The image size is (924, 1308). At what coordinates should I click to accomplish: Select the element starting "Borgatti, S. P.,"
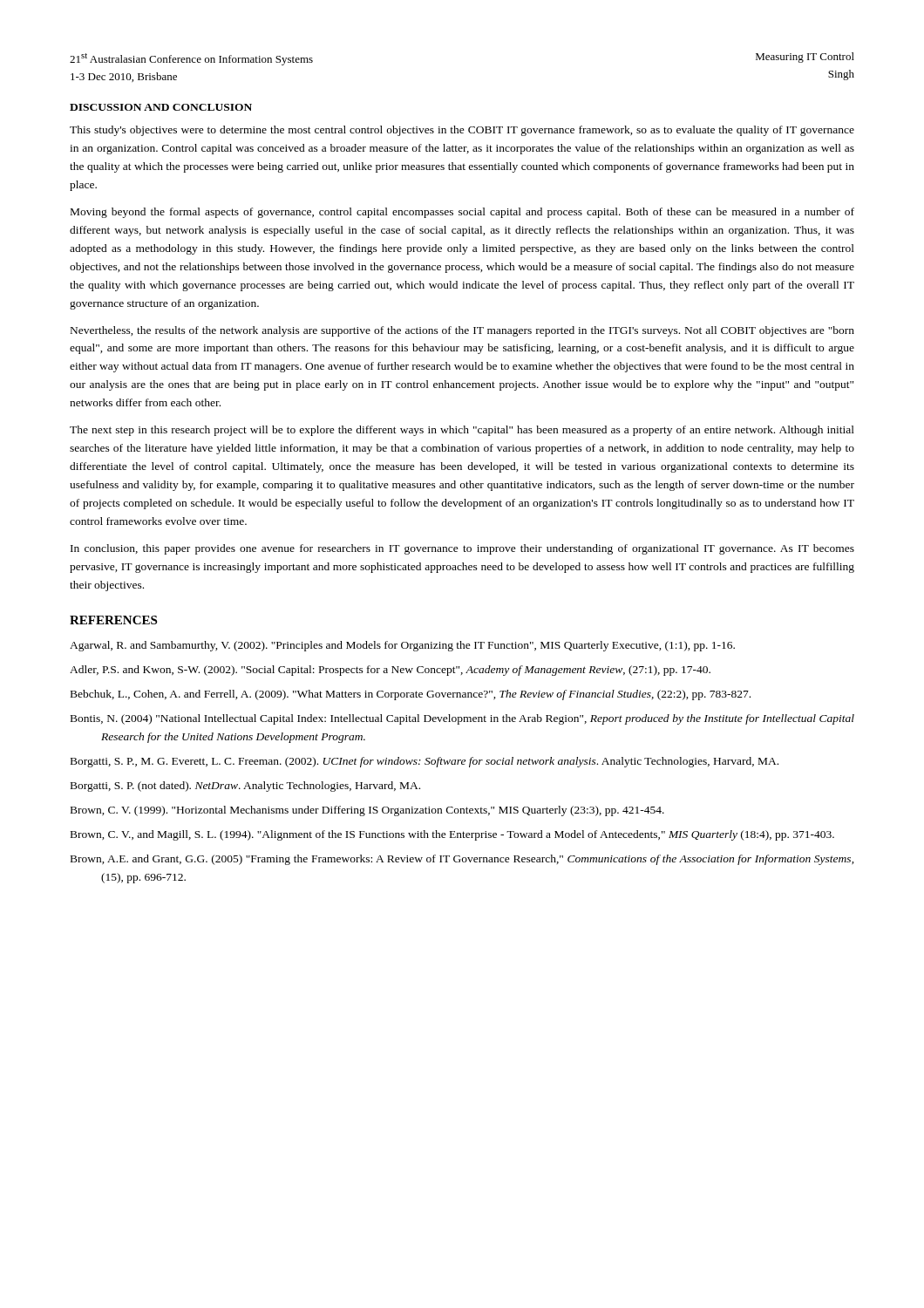pyautogui.click(x=425, y=761)
